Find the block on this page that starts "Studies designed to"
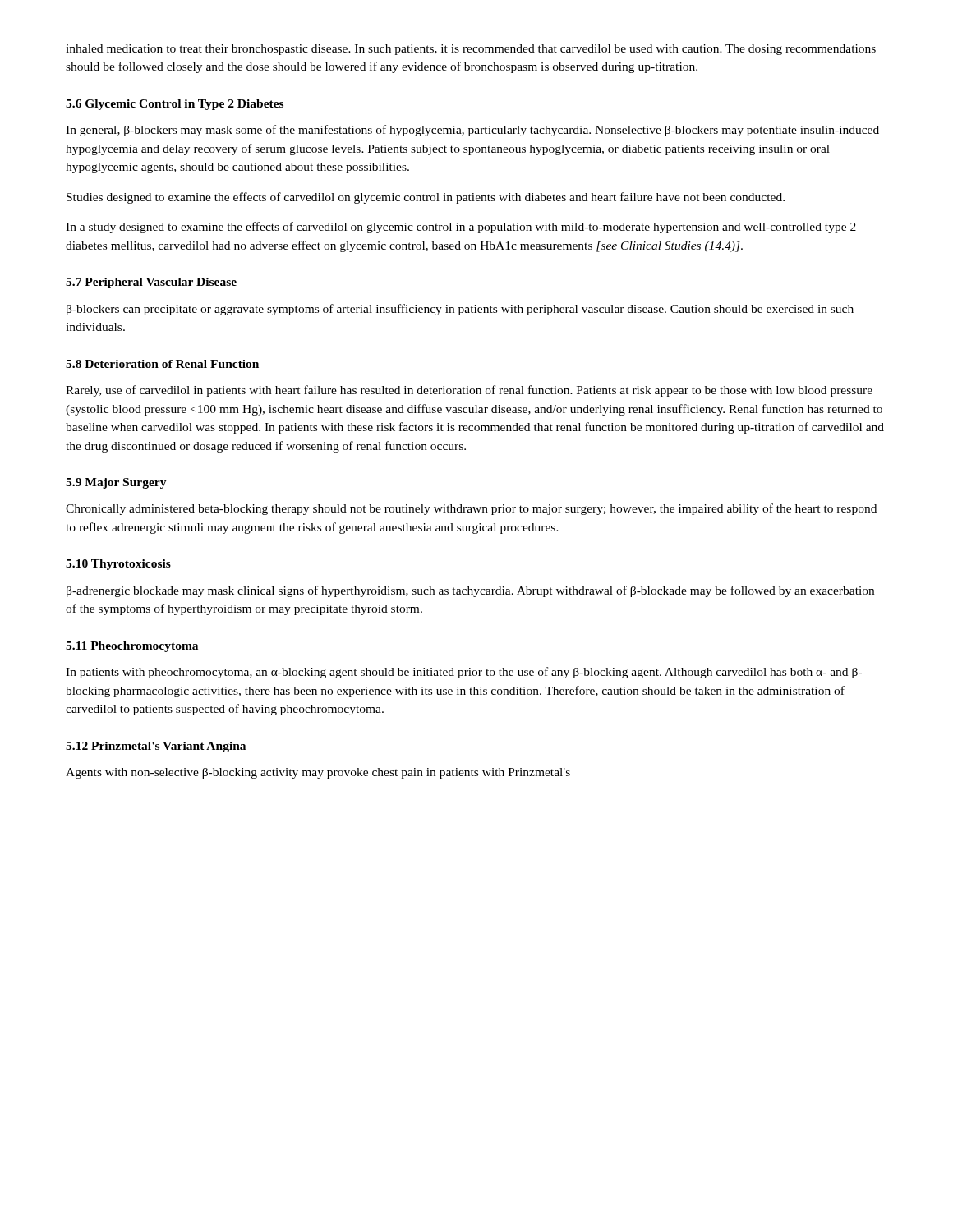 (x=426, y=197)
